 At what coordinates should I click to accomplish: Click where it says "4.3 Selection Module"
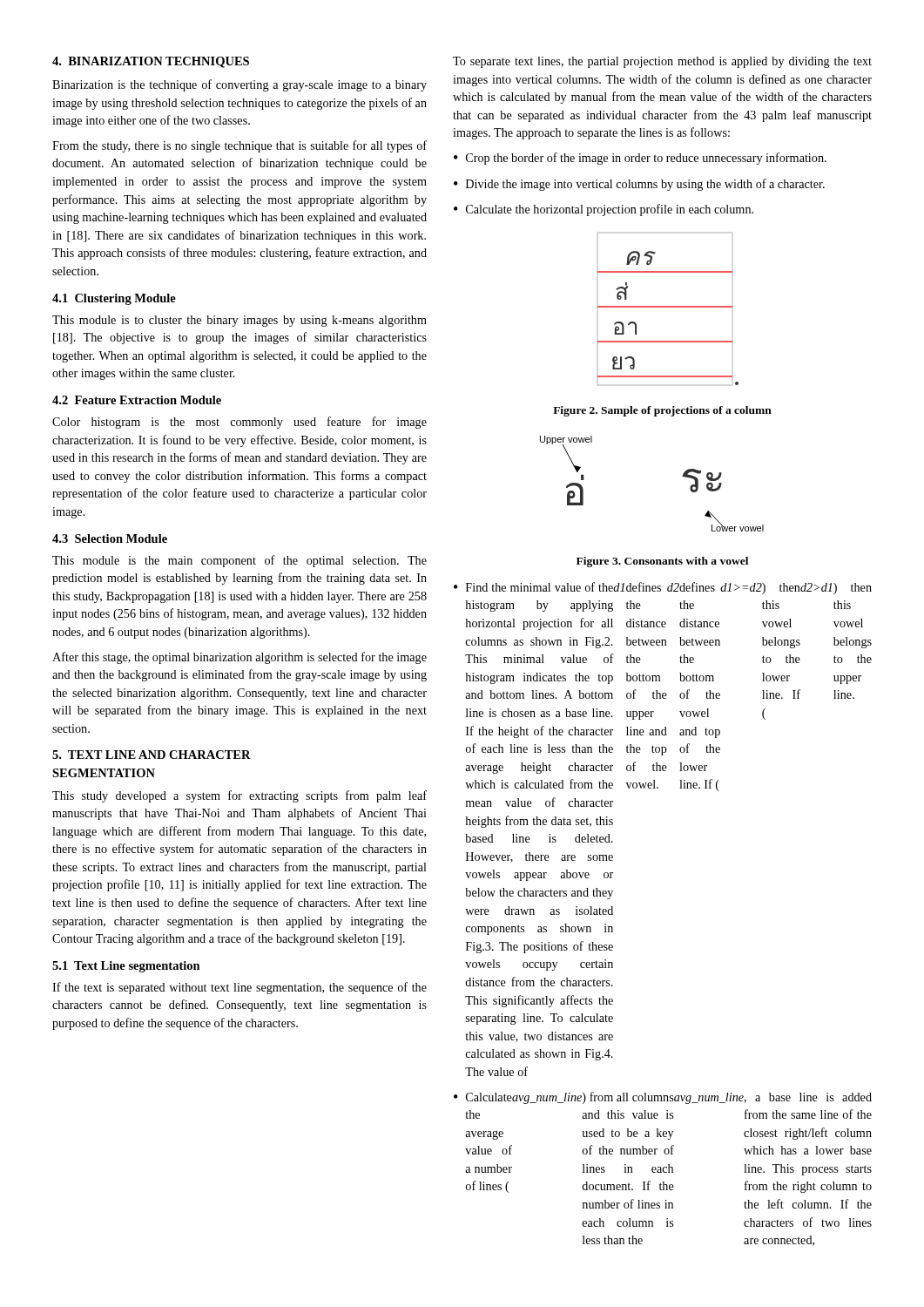(110, 538)
